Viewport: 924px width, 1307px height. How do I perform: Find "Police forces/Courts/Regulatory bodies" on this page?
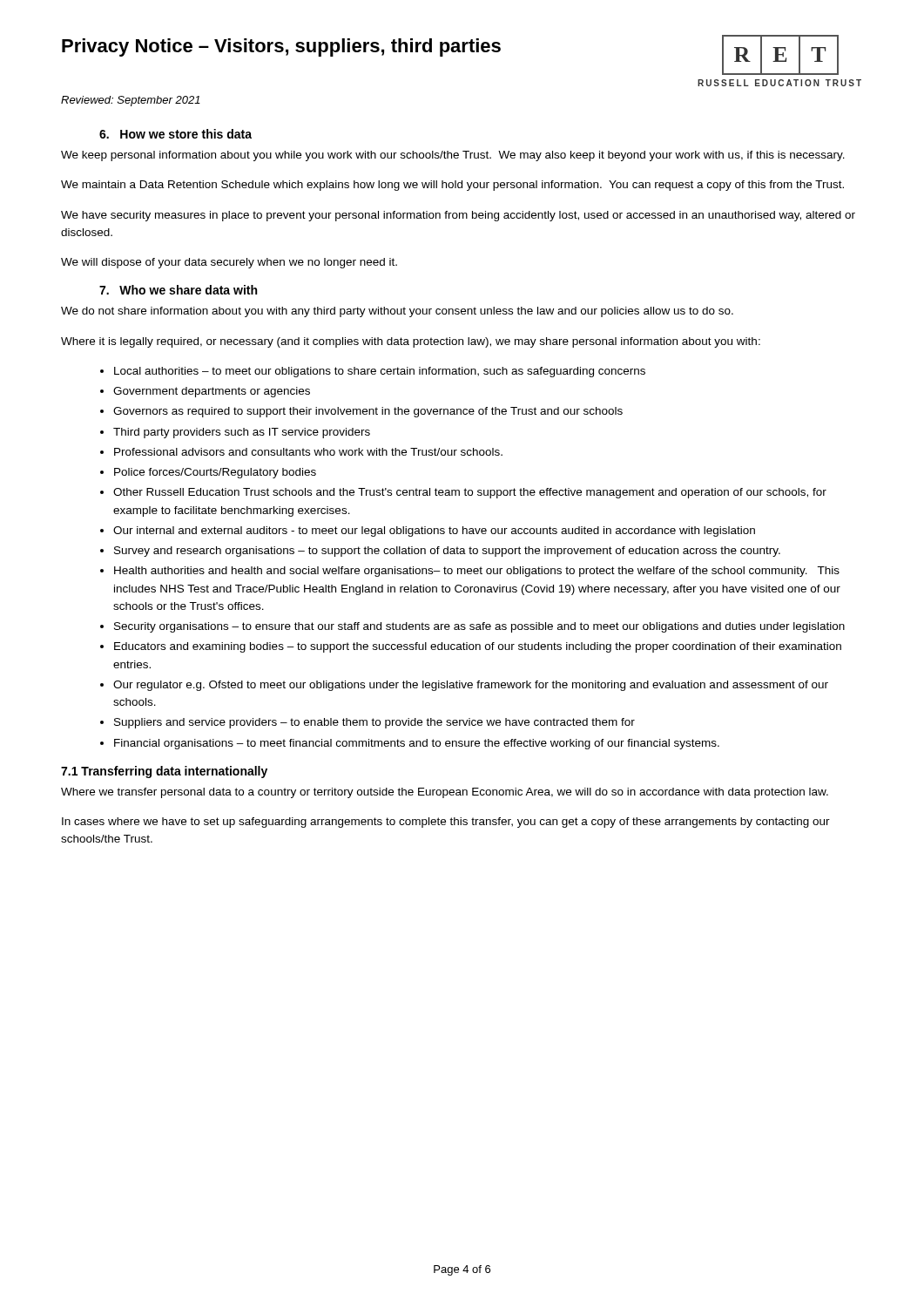pos(215,472)
